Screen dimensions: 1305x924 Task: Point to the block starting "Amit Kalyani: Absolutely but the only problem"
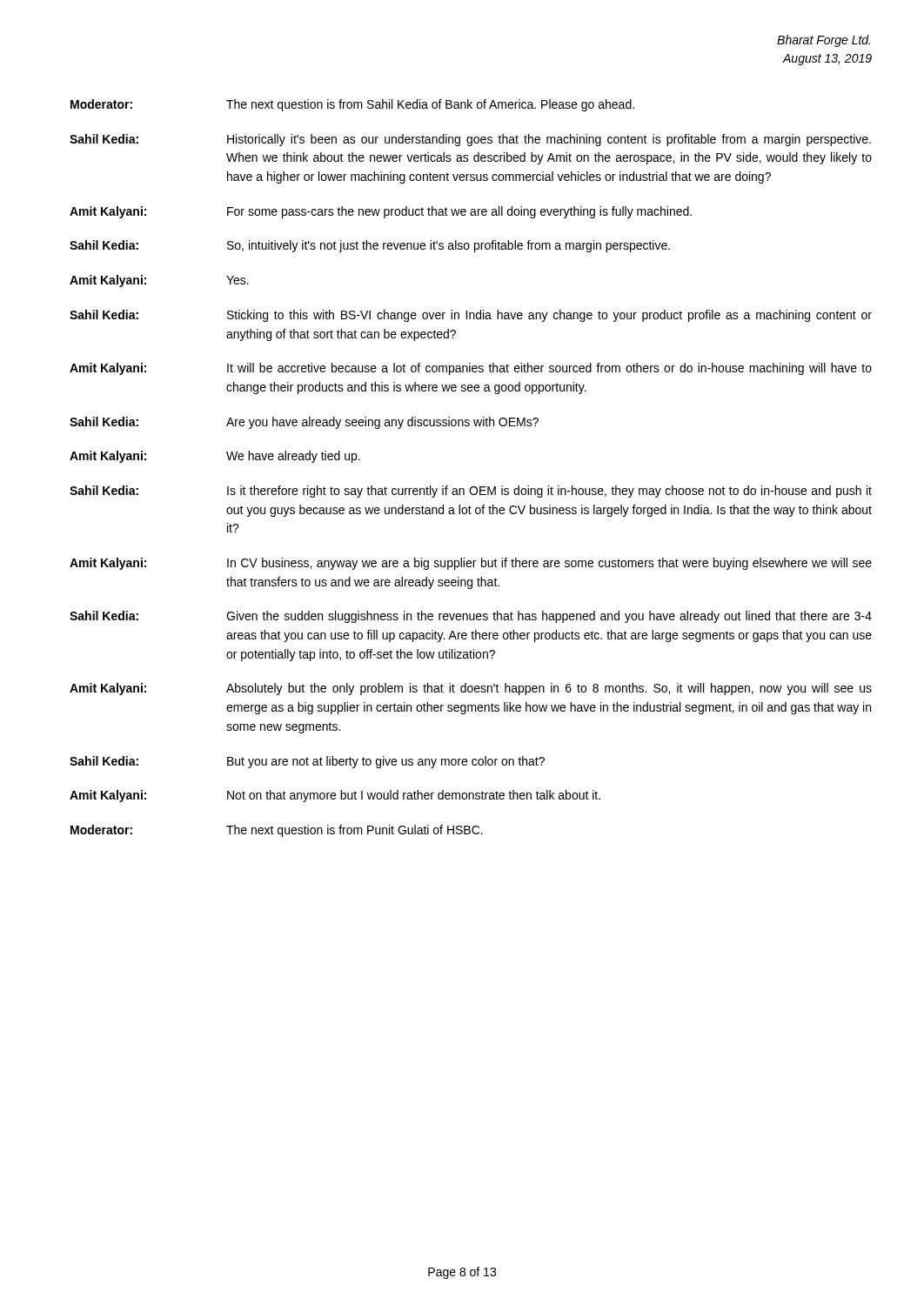point(471,708)
